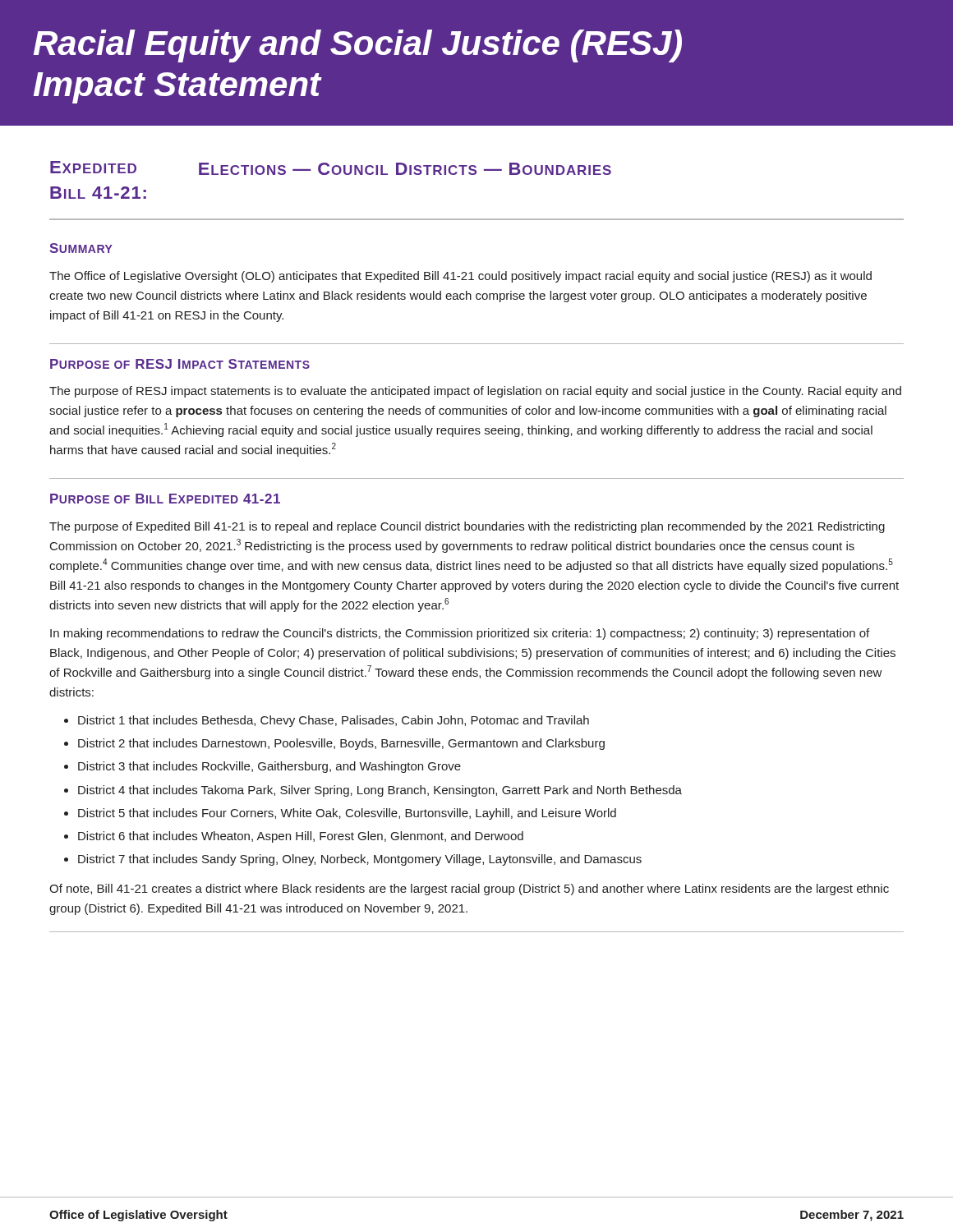This screenshot has width=953, height=1232.
Task: Locate the text starting "The purpose of Expedited Bill 41-21 is to"
Action: [476, 566]
